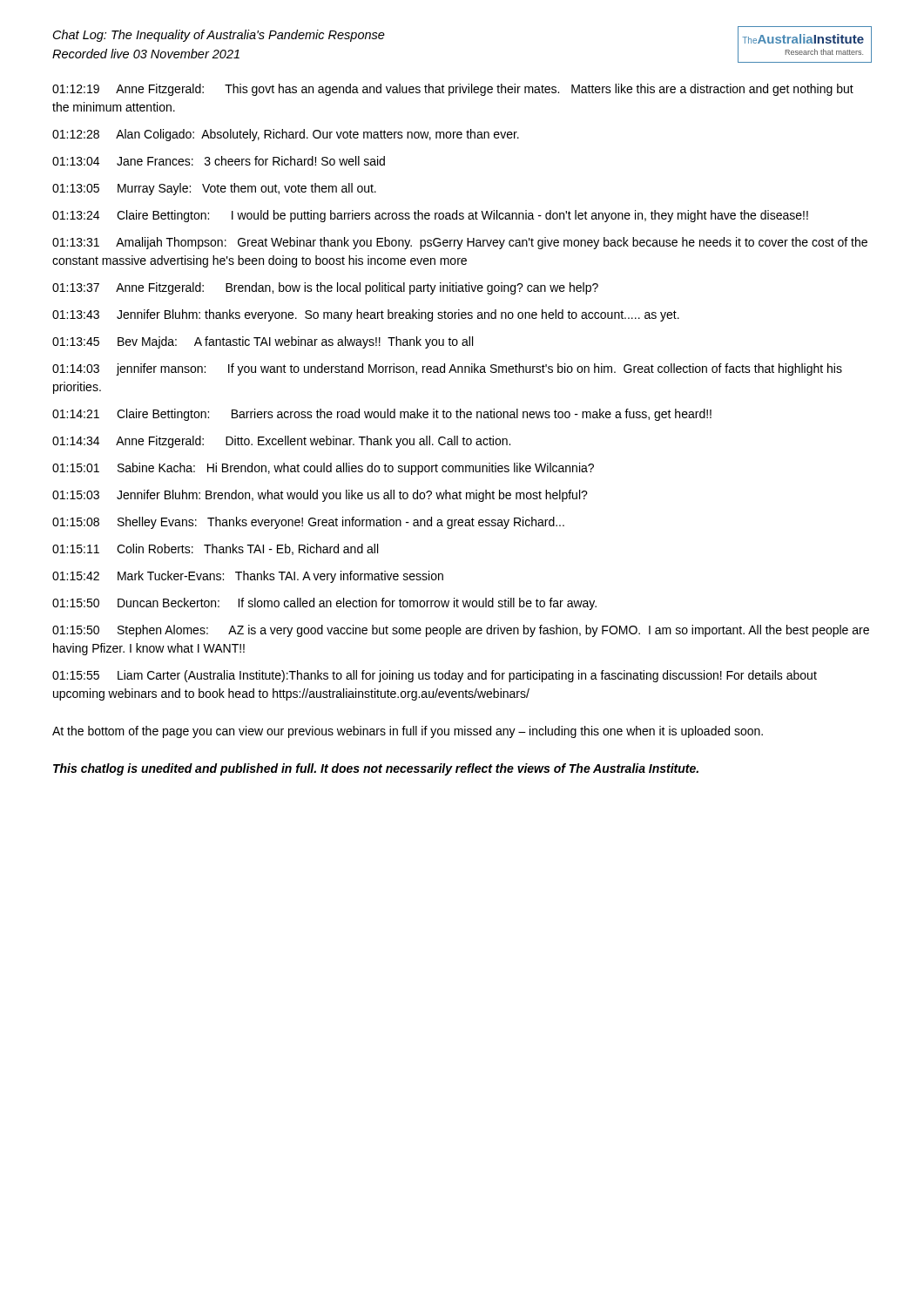The image size is (924, 1307).
Task: Click on the text block that says "01:12:19 Anne Fitzgerald: This"
Action: [453, 98]
